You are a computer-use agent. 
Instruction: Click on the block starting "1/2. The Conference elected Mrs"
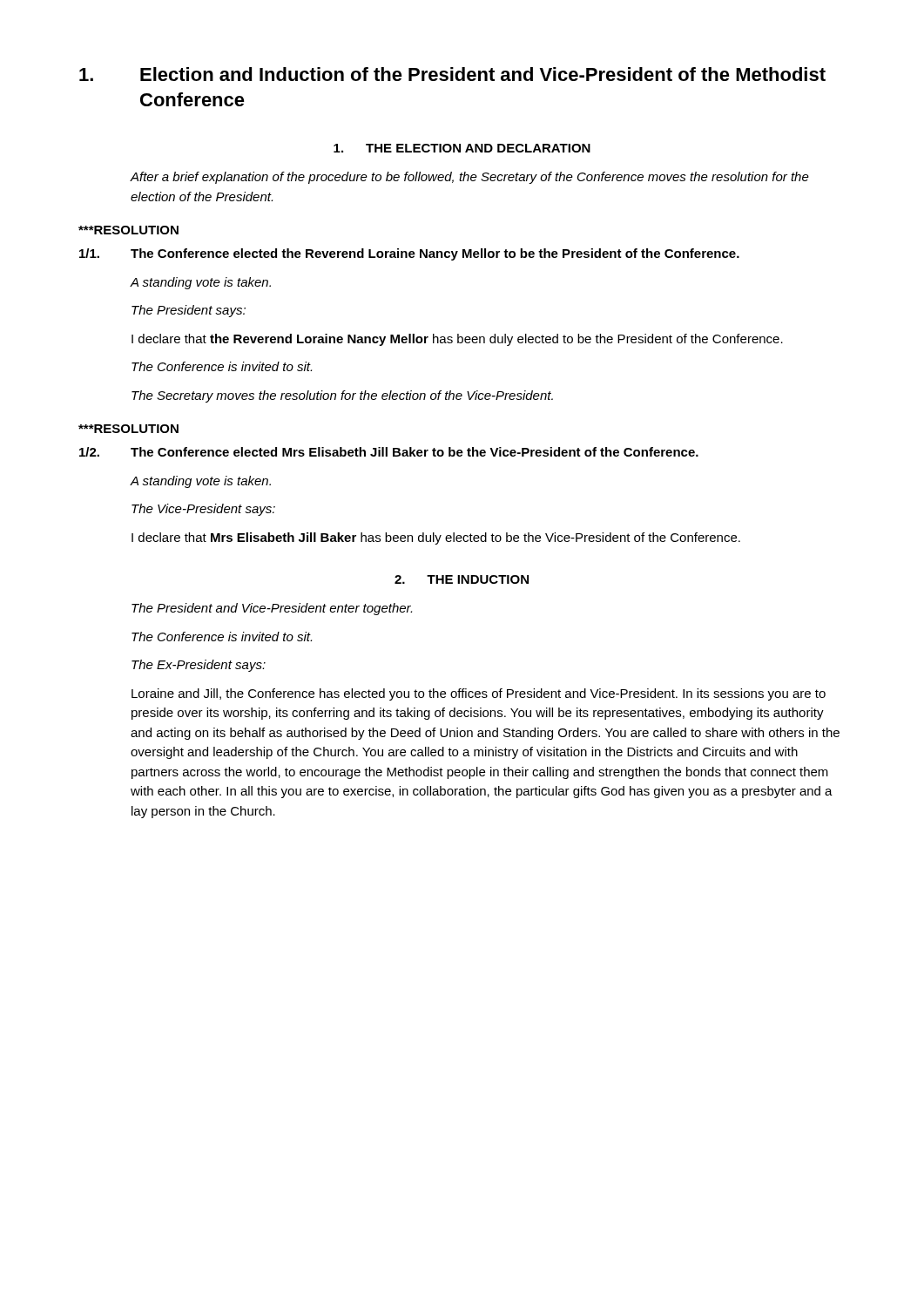[462, 453]
